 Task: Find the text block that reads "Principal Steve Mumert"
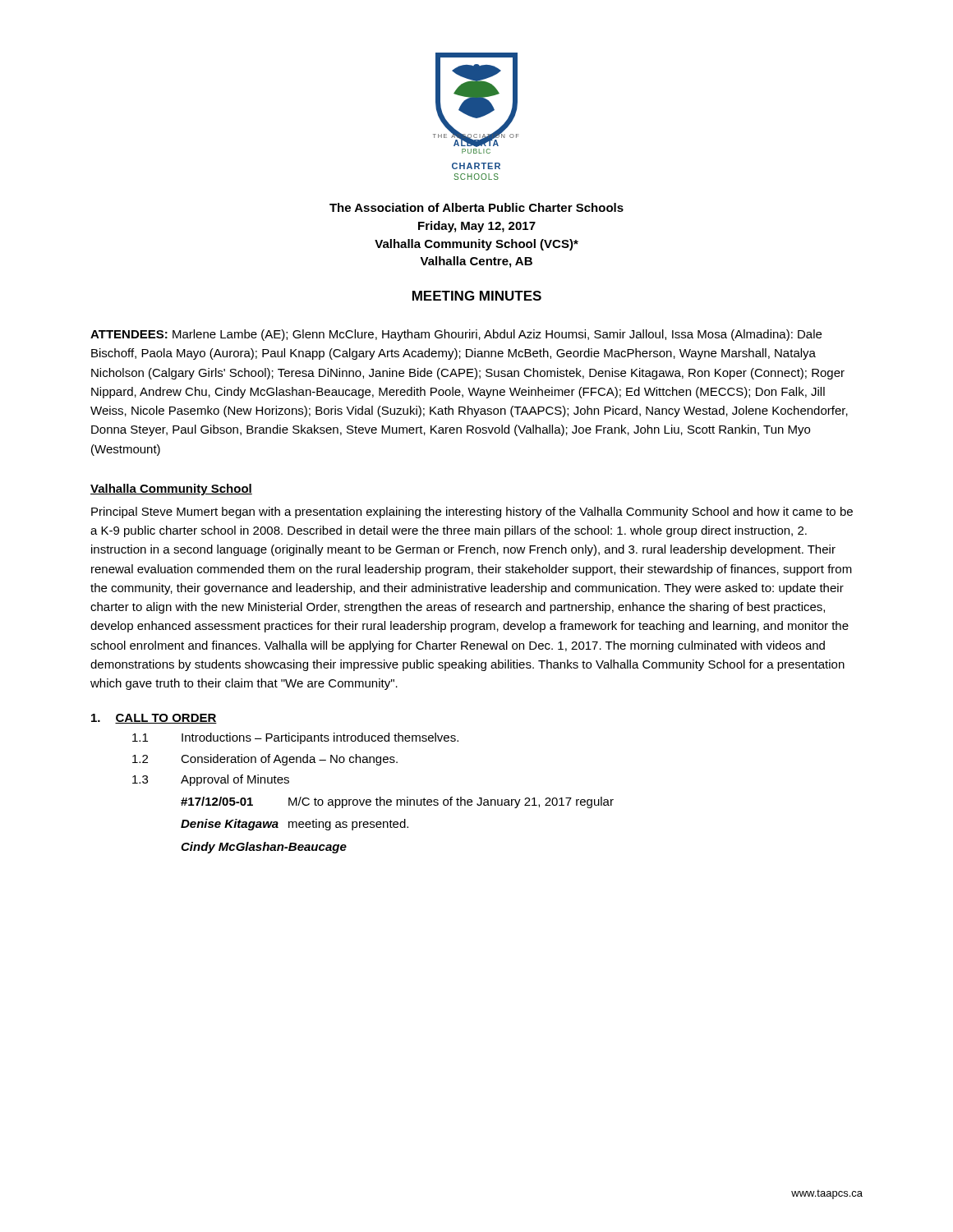point(472,597)
